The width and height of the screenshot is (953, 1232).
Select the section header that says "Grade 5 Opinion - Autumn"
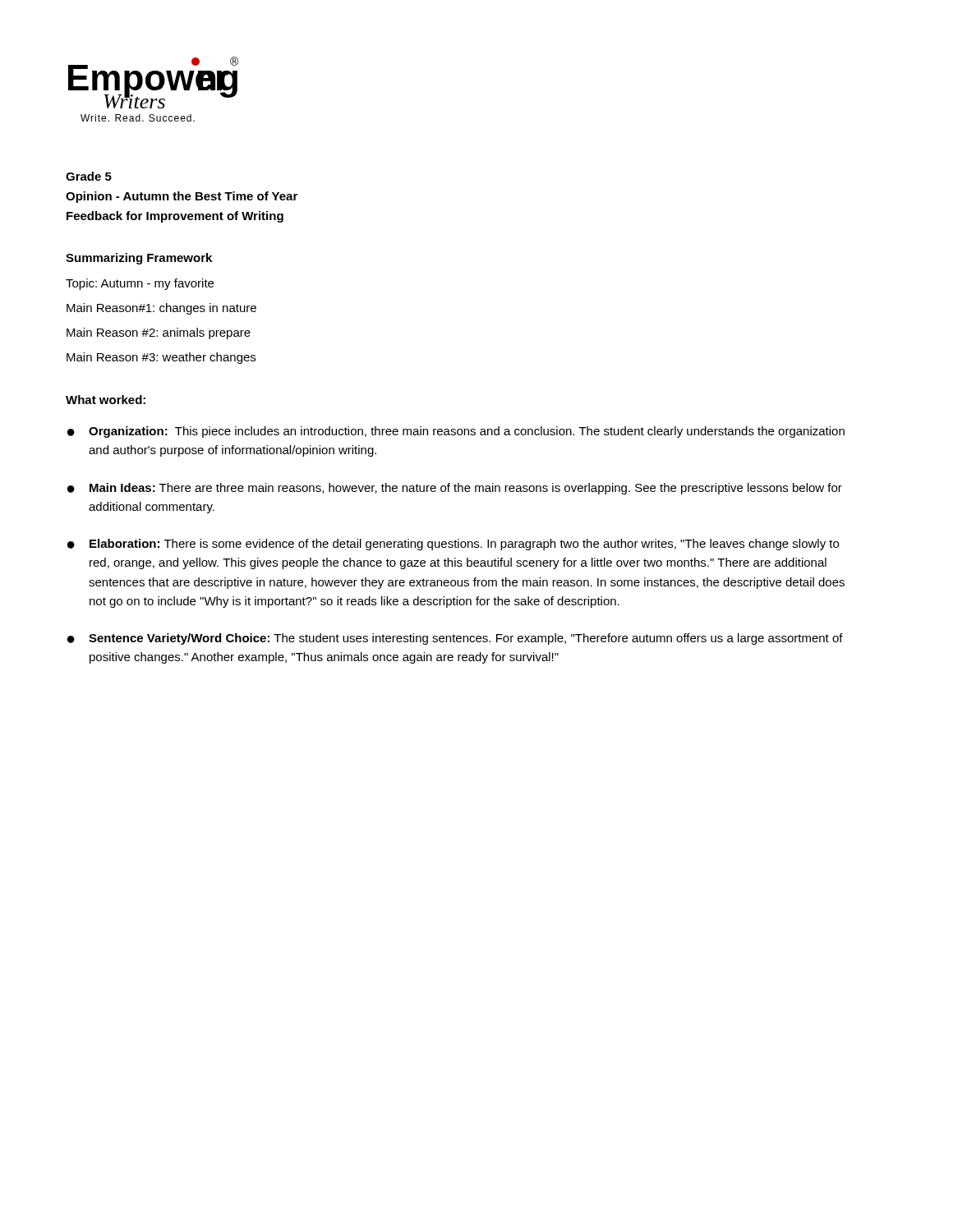point(89,176)
